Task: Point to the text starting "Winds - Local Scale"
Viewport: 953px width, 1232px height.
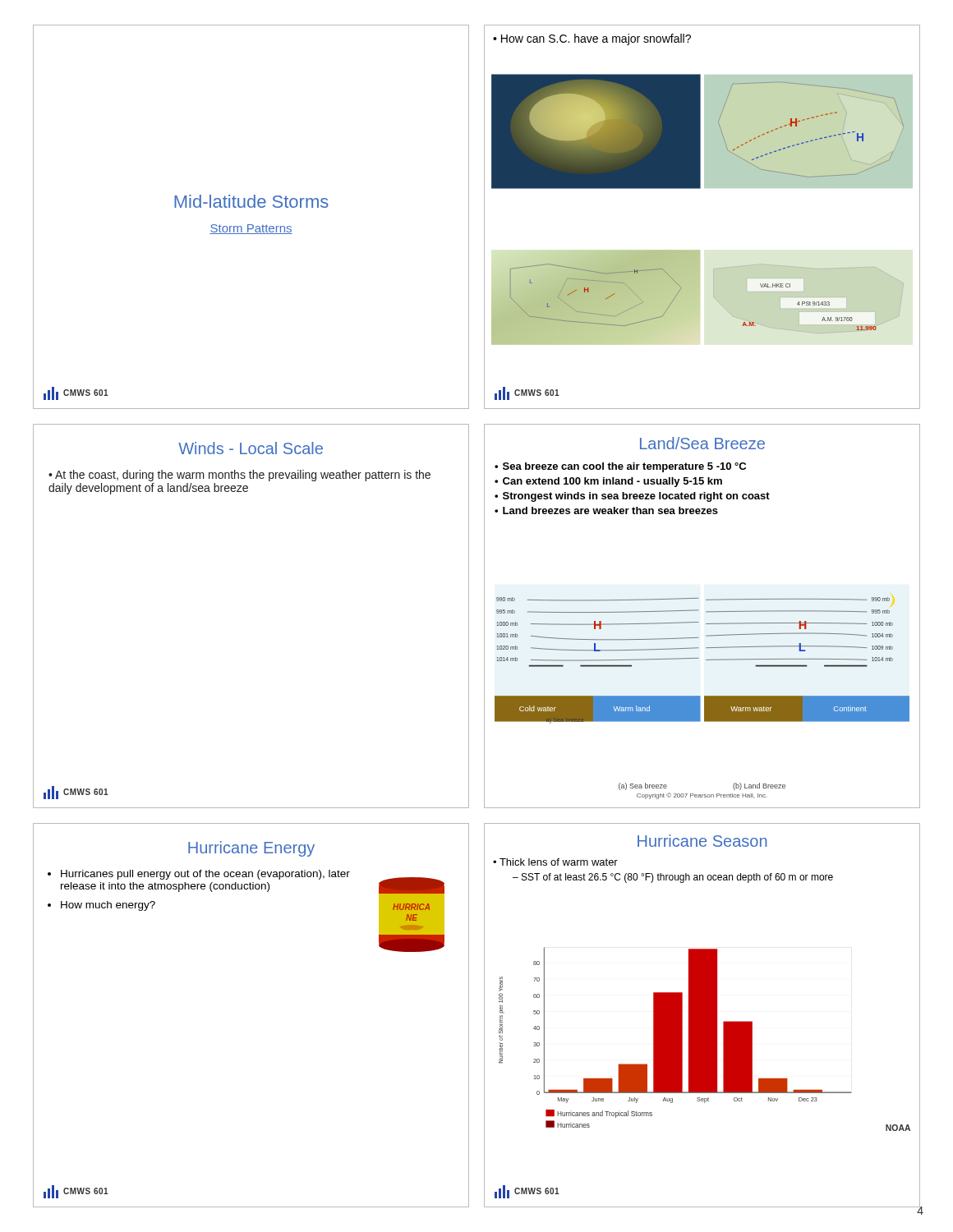Action: coord(251,448)
